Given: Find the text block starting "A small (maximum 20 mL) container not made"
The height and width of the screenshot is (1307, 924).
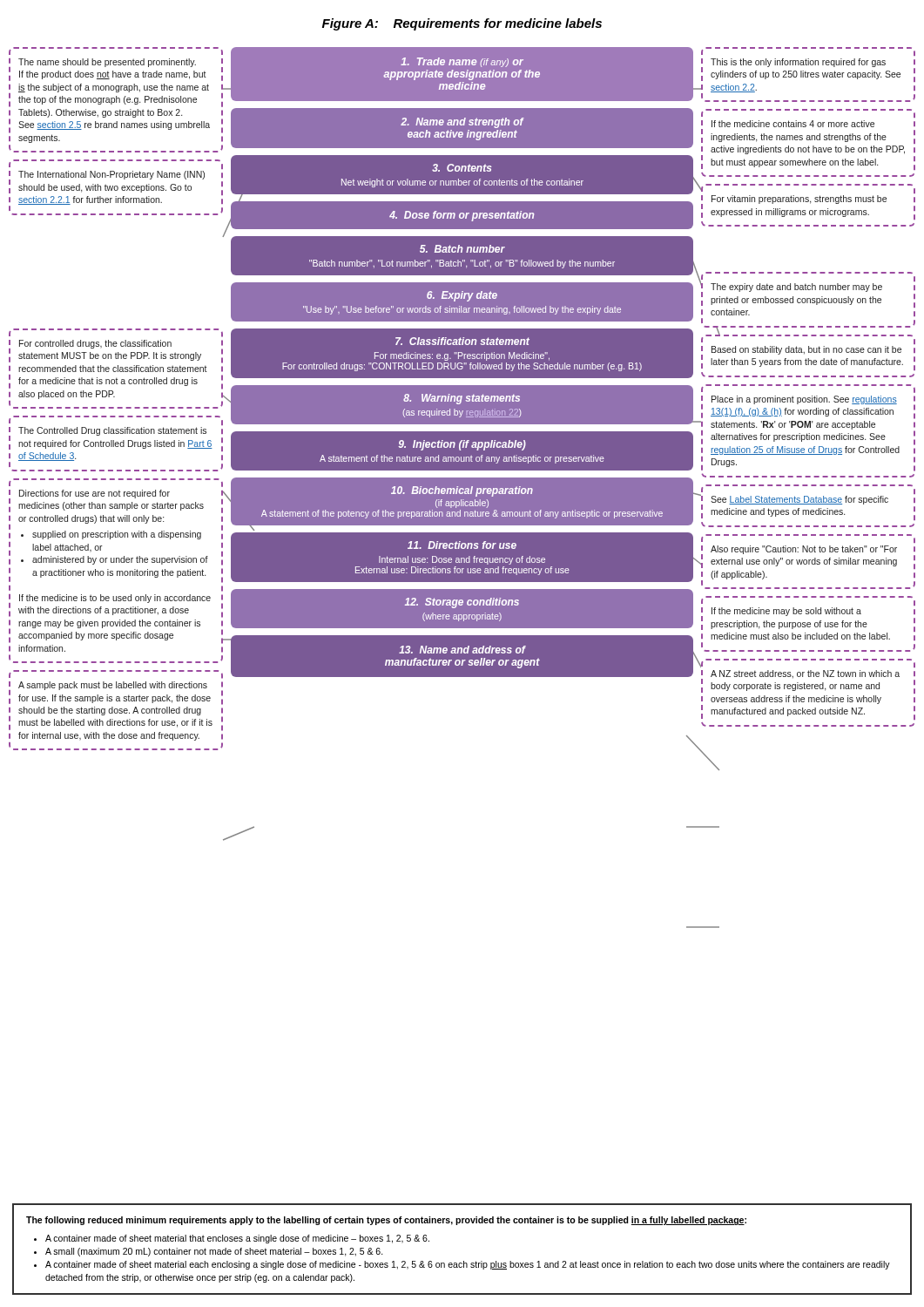Looking at the screenshot, I should coord(214,1251).
